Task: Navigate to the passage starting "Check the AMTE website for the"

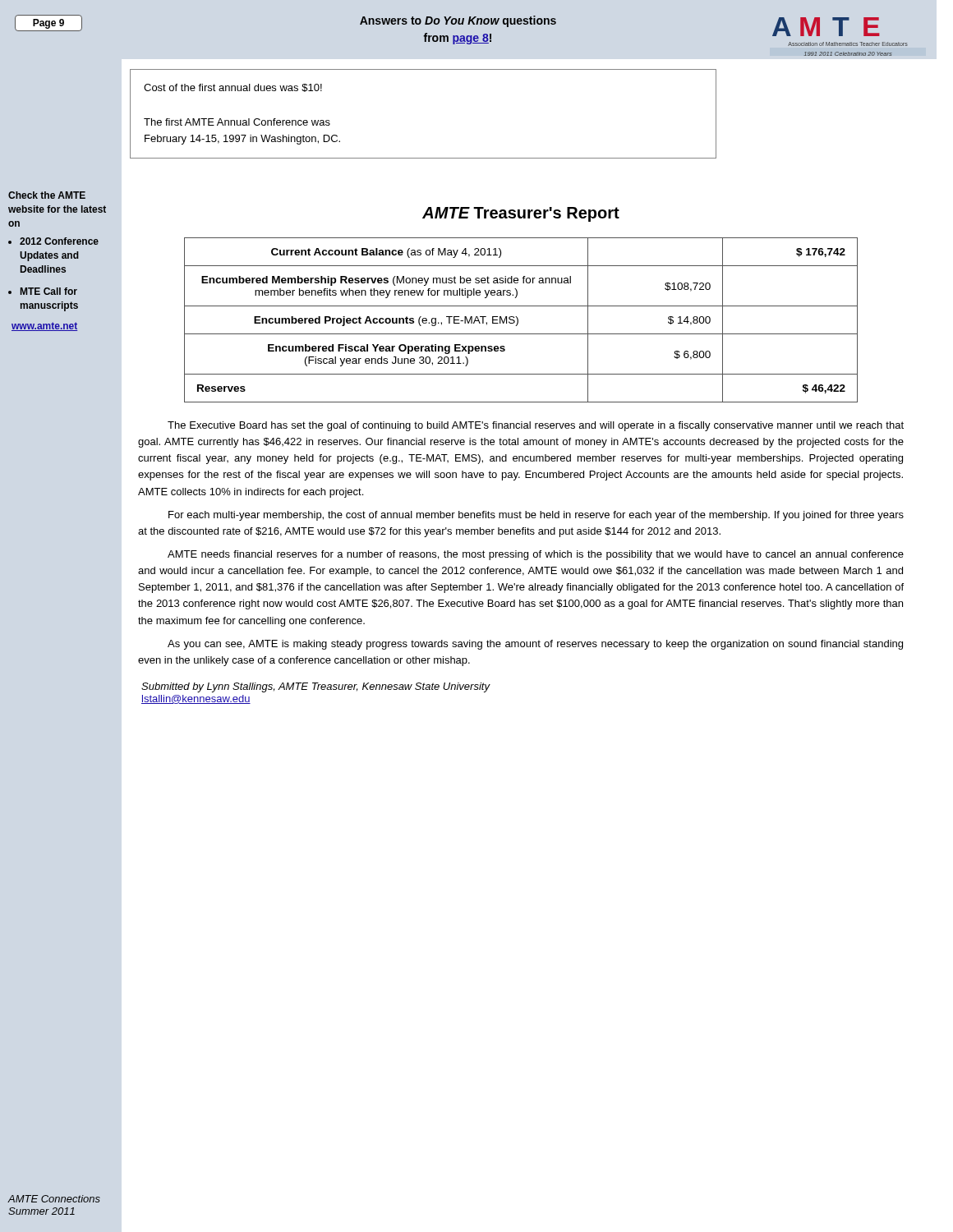Action: [x=57, y=209]
